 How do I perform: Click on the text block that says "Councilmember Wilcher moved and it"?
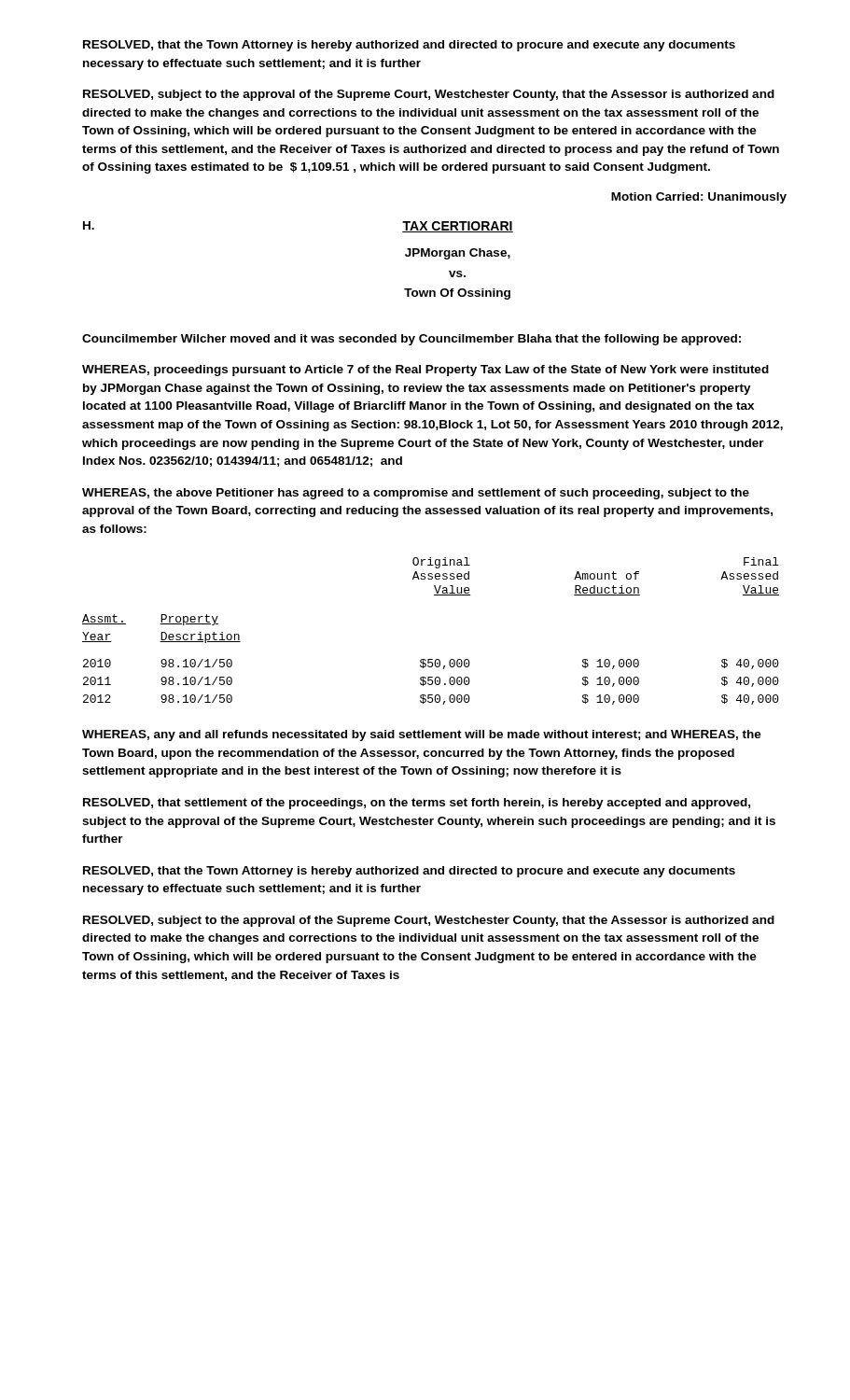[x=412, y=338]
